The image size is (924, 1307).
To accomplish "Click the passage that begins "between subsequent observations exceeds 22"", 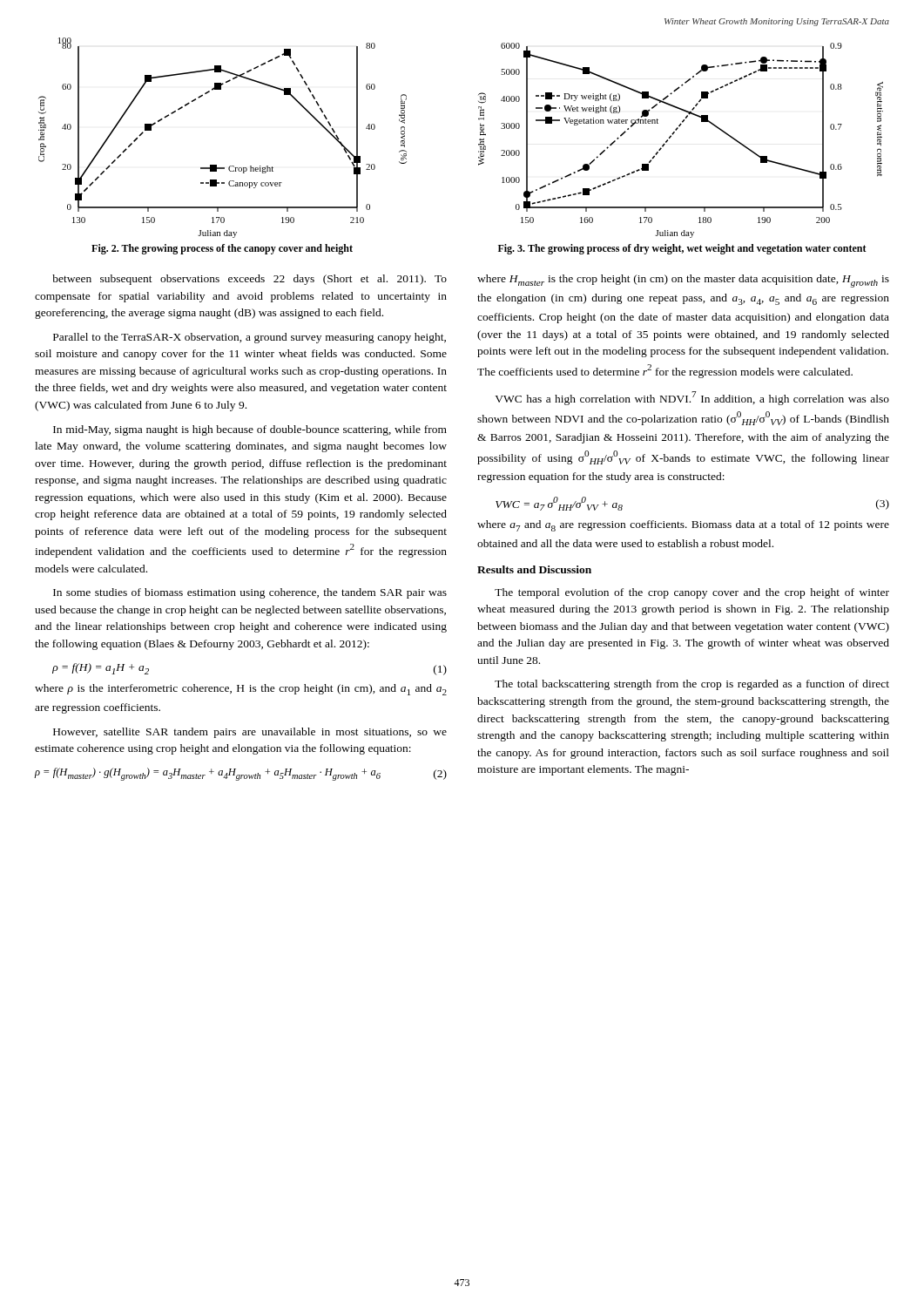I will click(x=241, y=295).
